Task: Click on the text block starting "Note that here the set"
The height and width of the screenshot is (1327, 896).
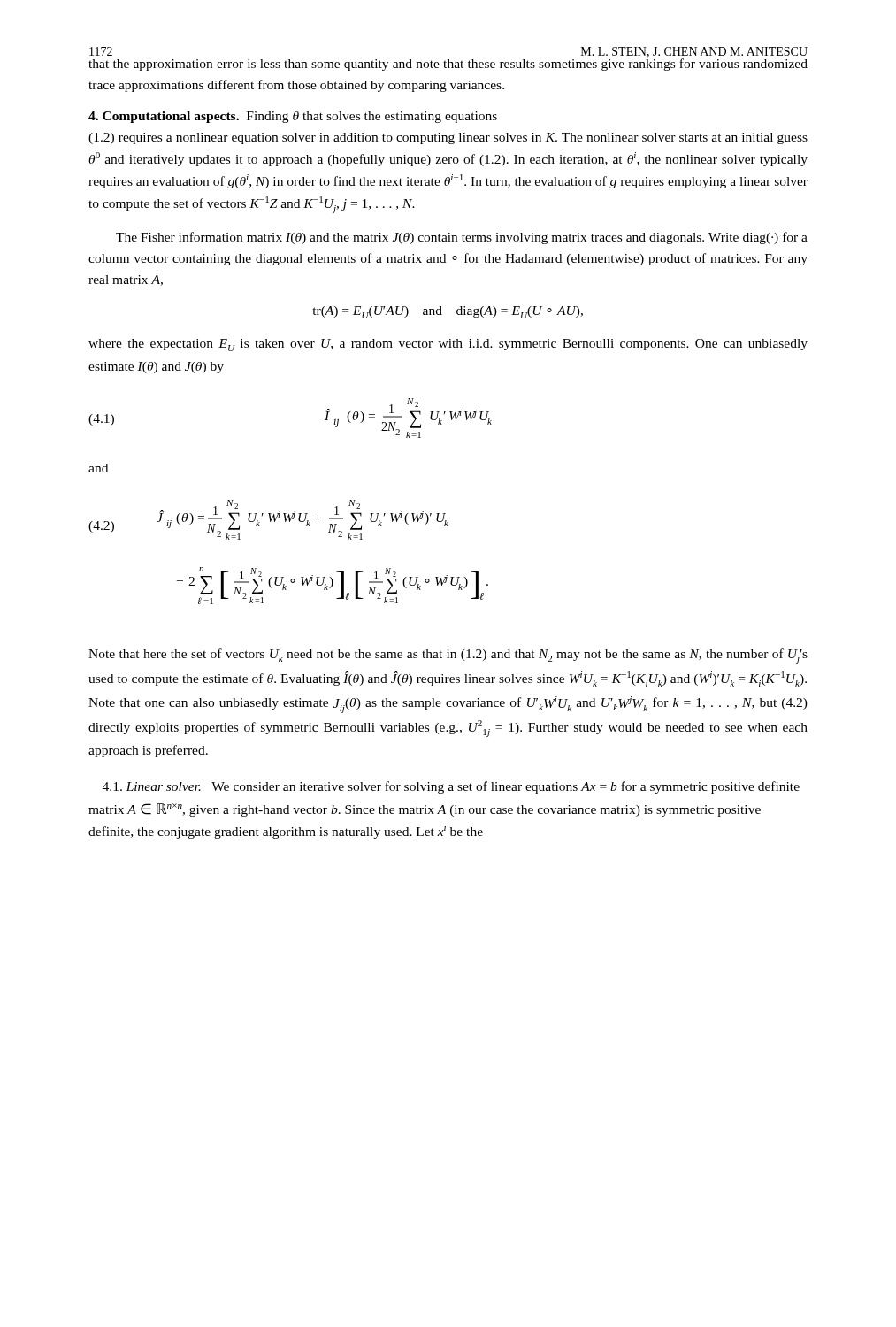Action: [448, 702]
